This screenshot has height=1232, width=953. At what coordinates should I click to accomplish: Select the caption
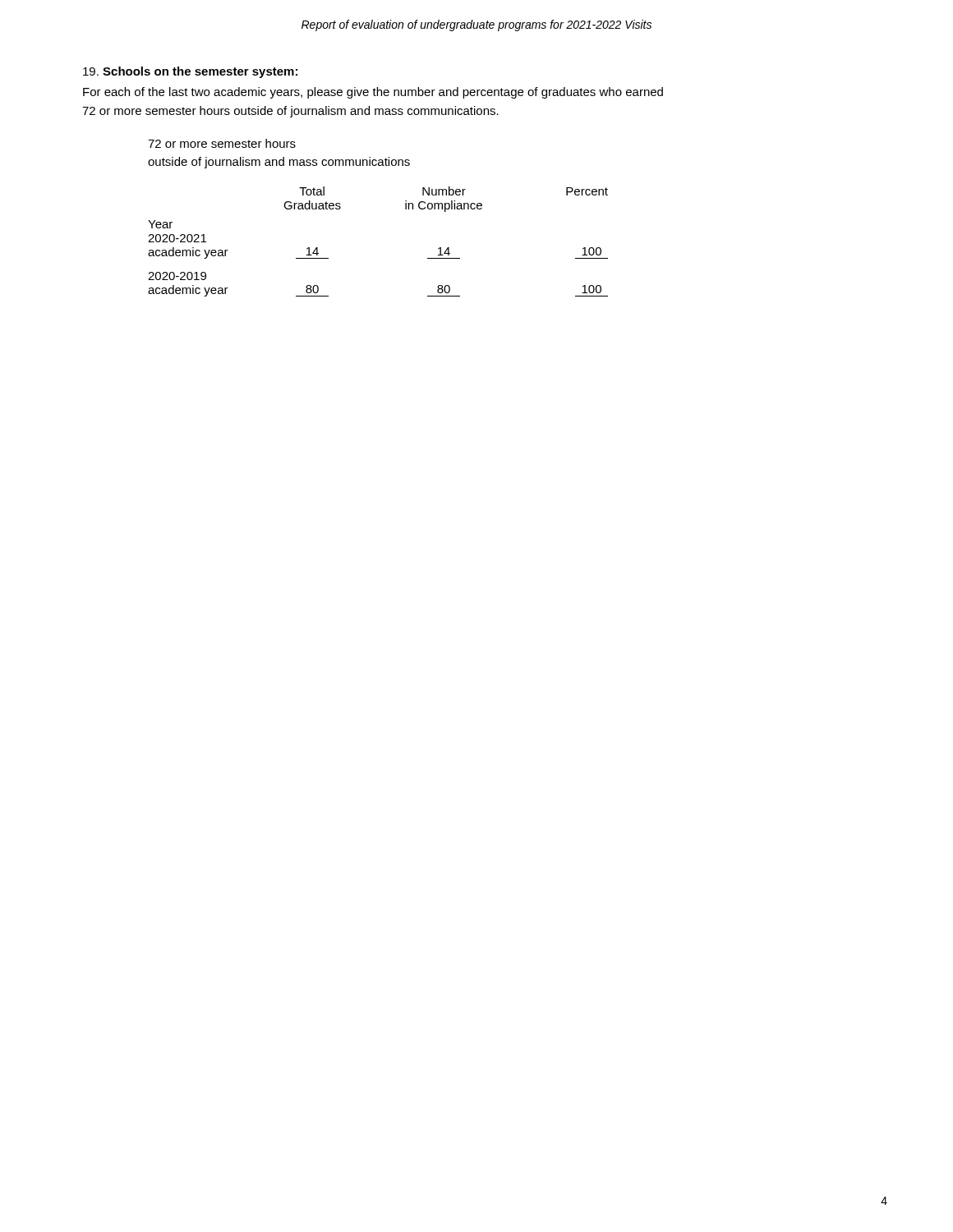point(279,152)
